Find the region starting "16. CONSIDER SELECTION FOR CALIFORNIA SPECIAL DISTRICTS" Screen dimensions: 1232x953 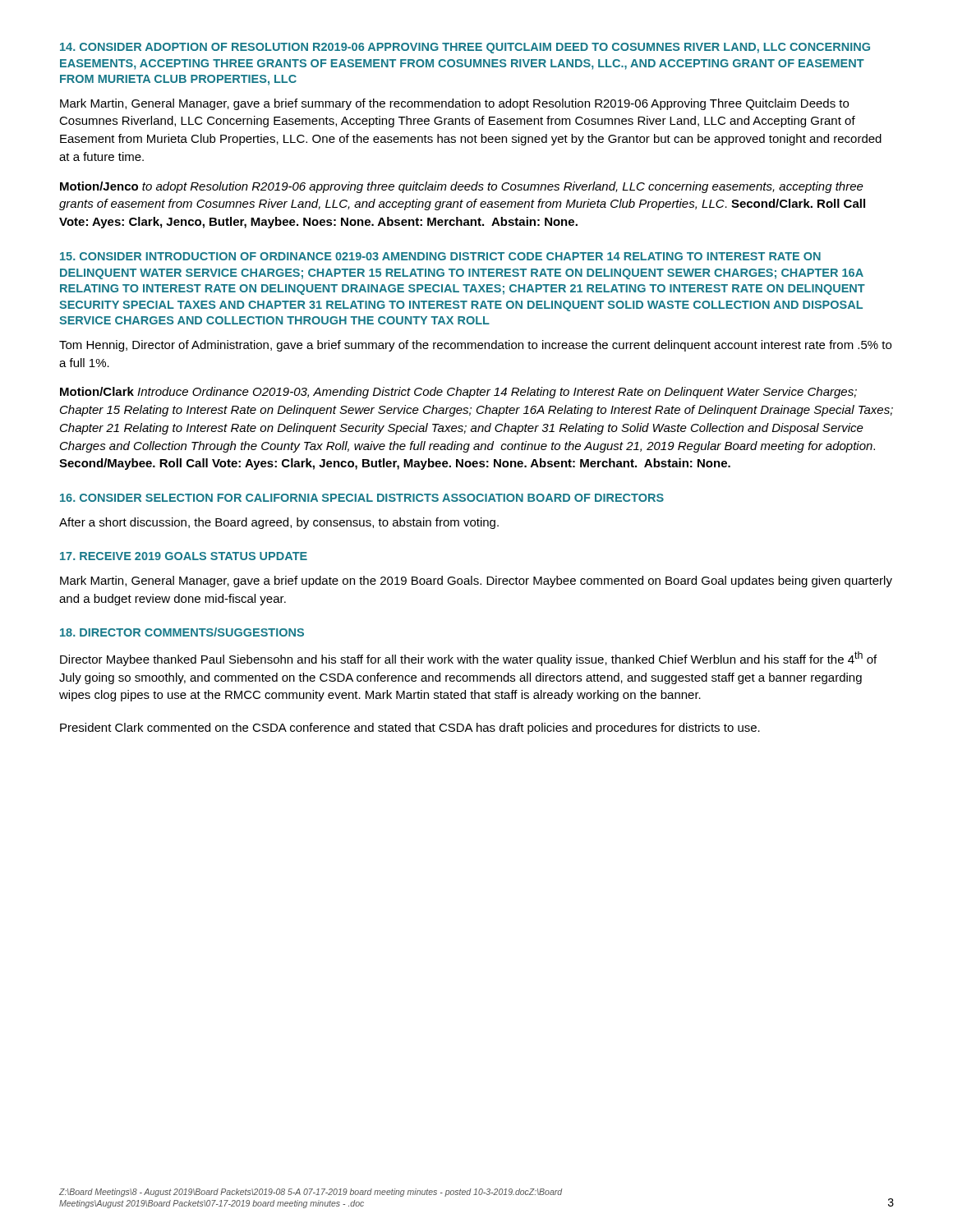pos(362,498)
